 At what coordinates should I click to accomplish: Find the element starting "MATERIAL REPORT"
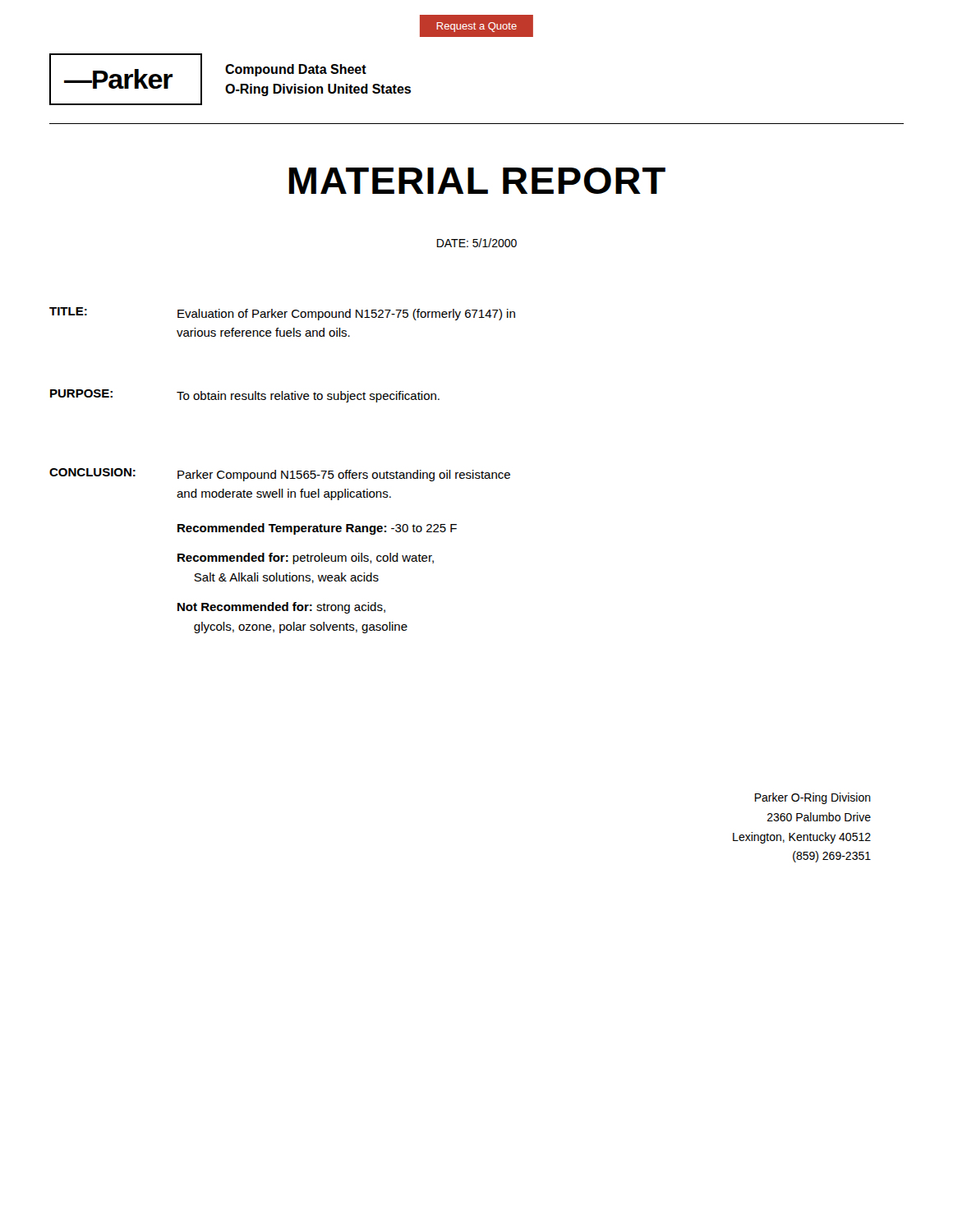coord(476,180)
